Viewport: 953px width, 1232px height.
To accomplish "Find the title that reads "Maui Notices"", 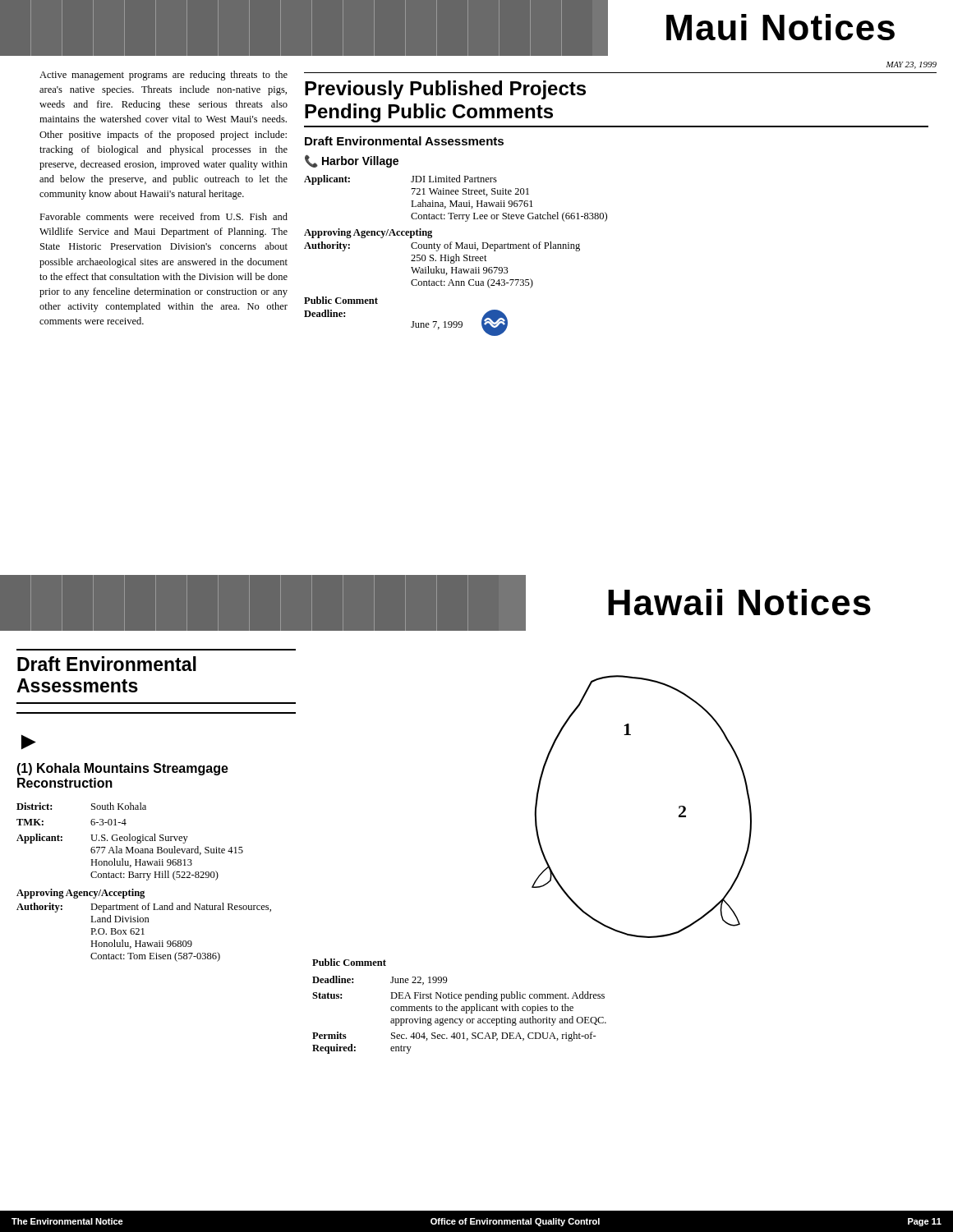I will (x=476, y=28).
